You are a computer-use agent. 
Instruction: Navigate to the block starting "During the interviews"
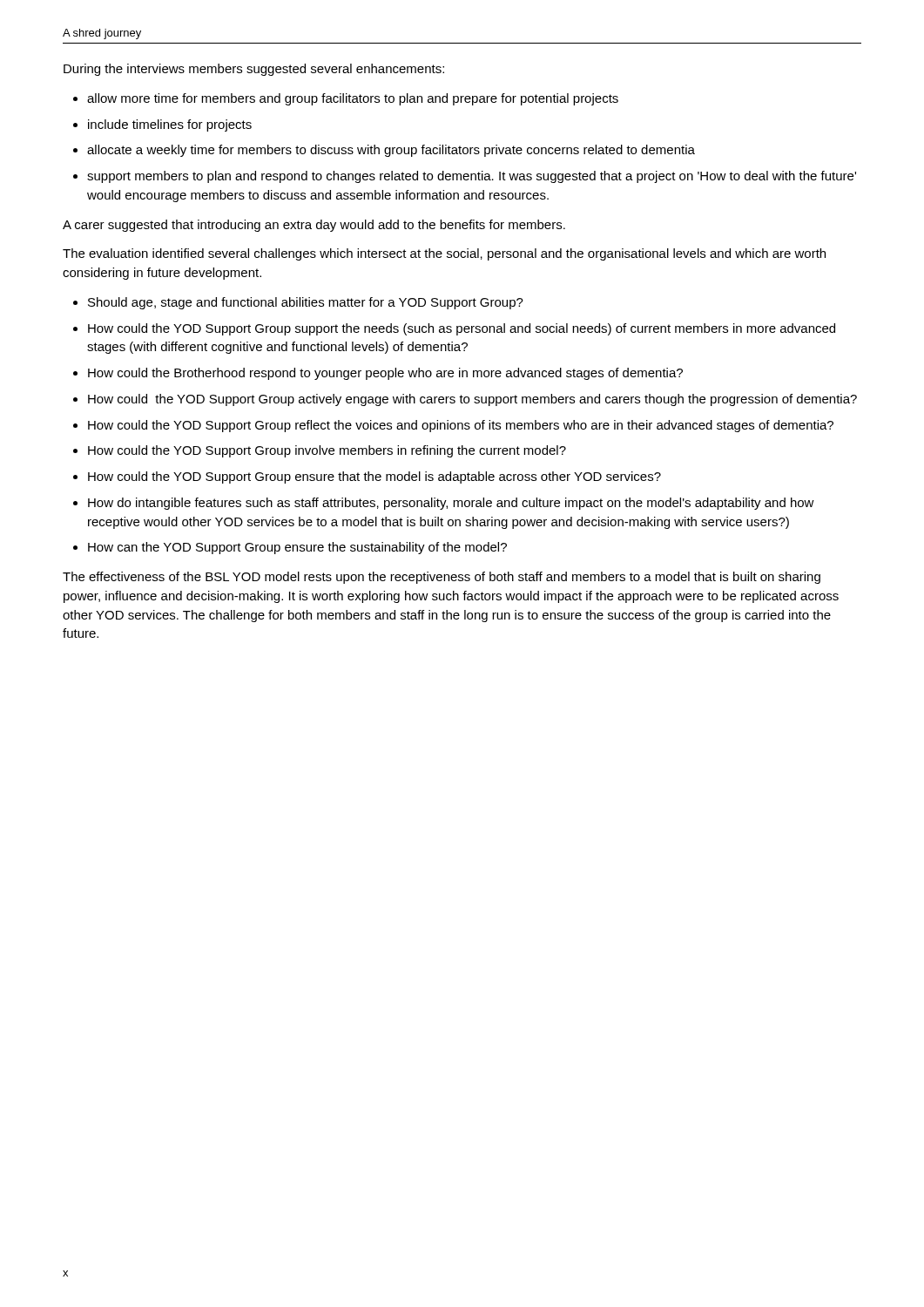pyautogui.click(x=254, y=70)
